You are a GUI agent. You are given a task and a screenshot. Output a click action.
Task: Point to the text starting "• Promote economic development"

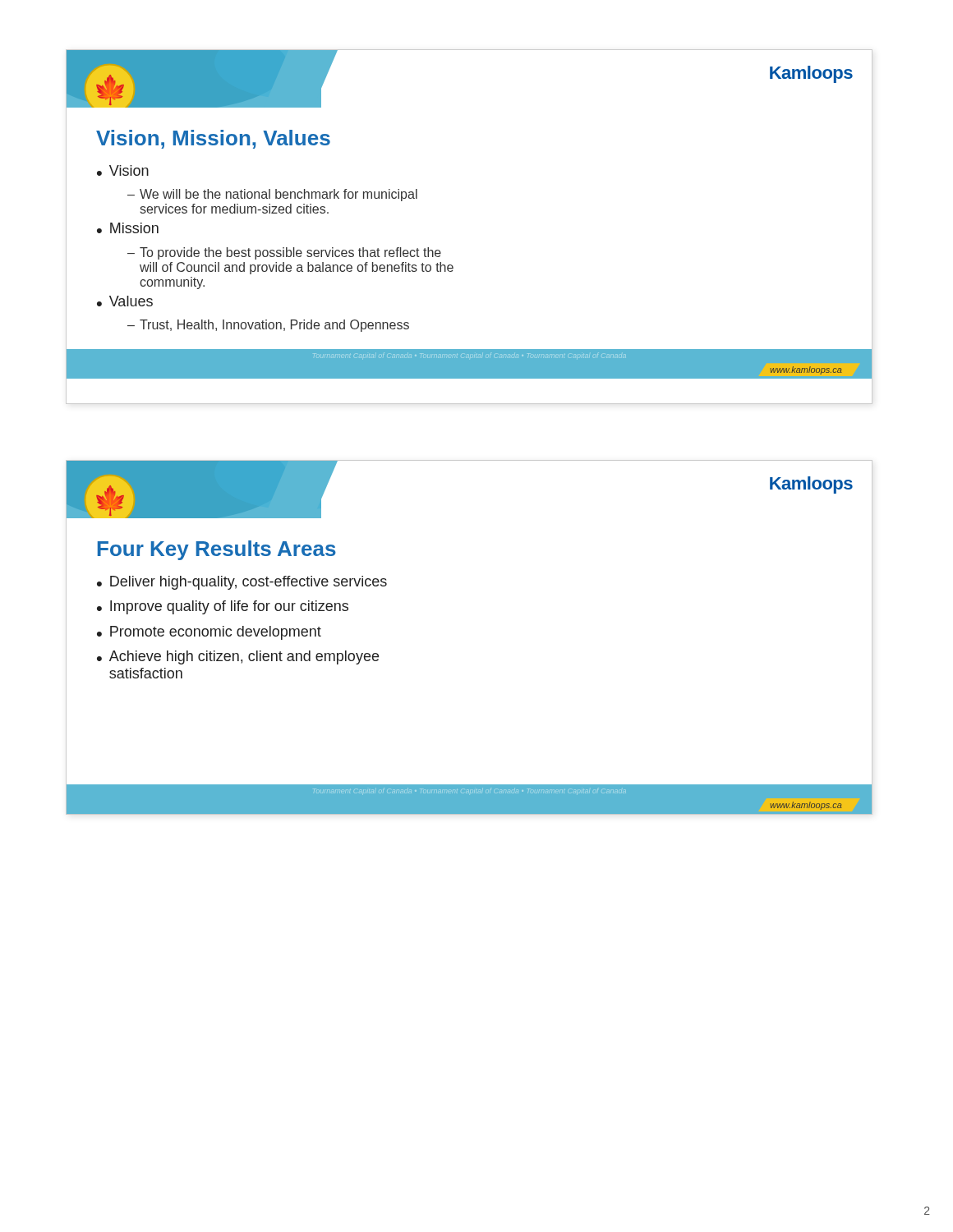tap(209, 634)
